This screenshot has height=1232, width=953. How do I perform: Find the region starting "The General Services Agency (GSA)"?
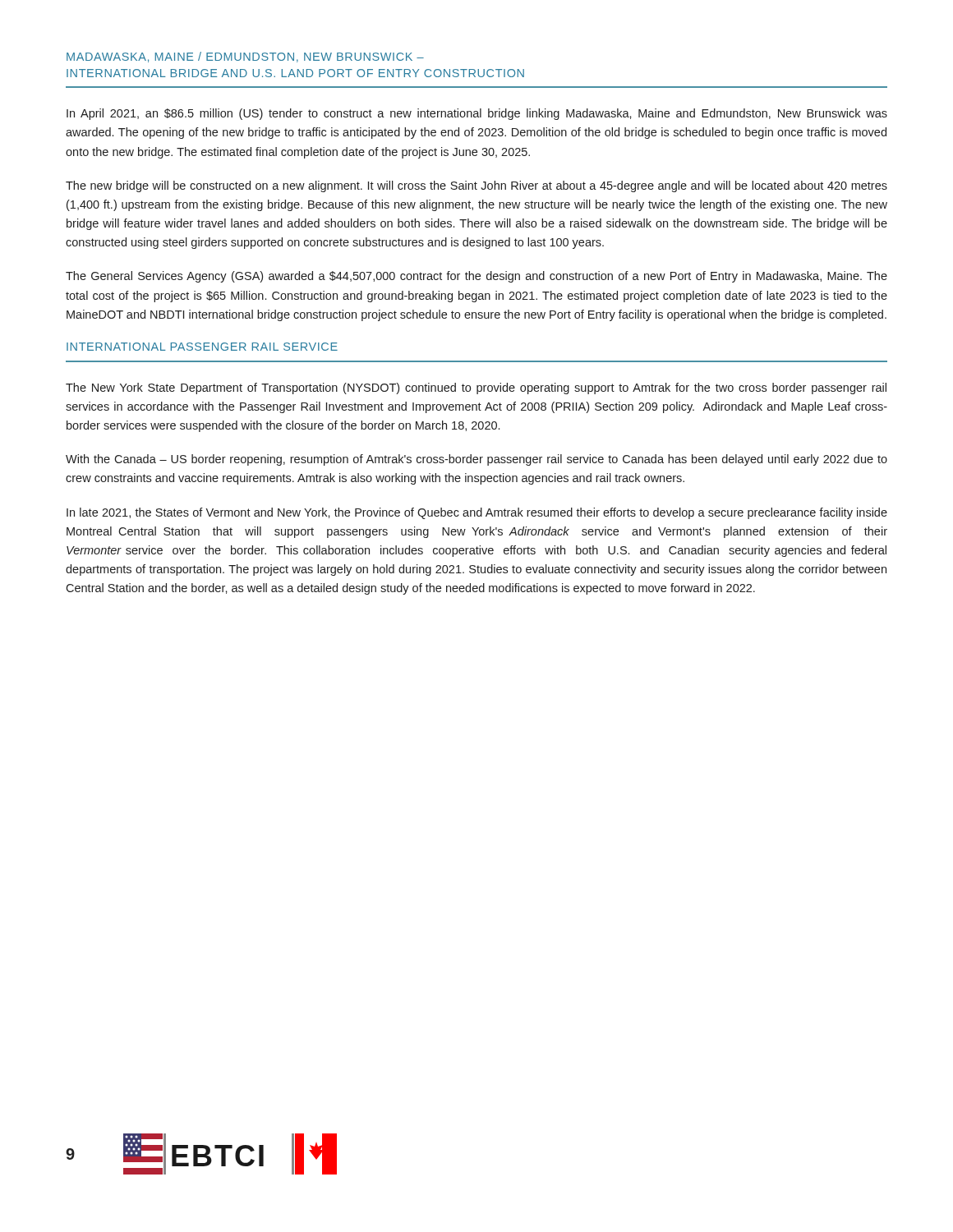click(x=476, y=295)
